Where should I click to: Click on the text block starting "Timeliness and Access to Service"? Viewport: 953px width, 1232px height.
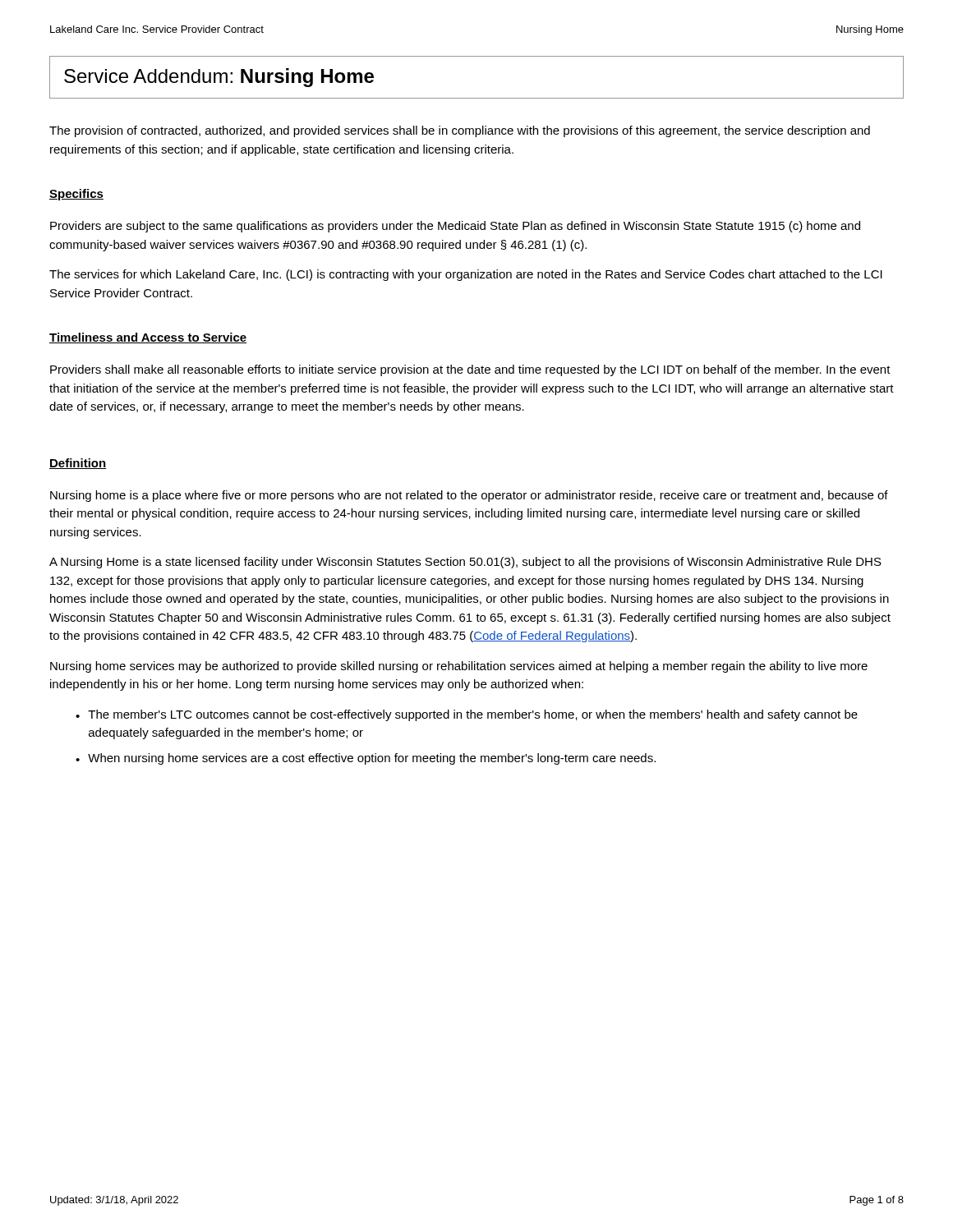click(148, 337)
